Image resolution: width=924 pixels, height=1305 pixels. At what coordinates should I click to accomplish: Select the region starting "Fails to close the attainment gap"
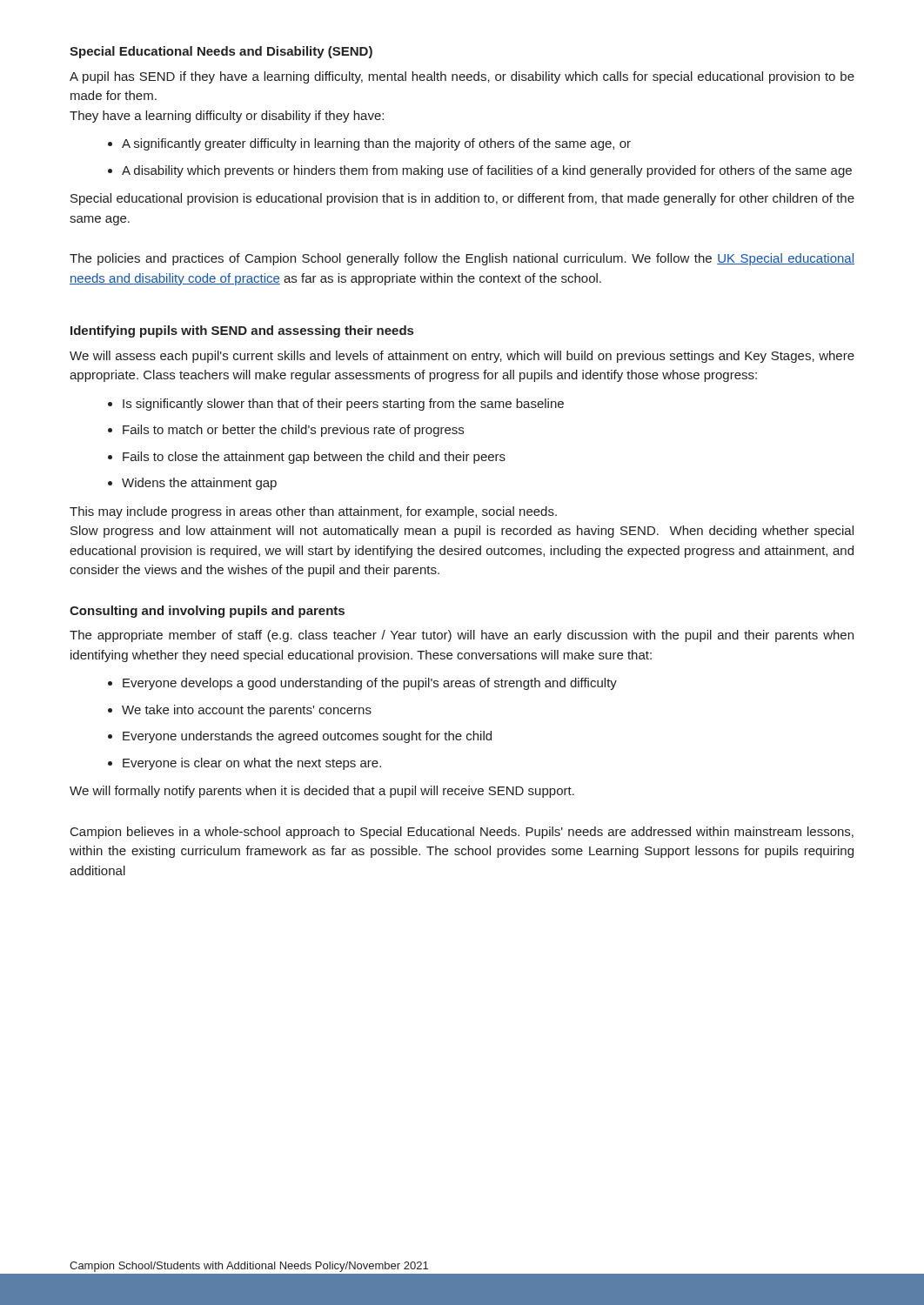click(314, 456)
